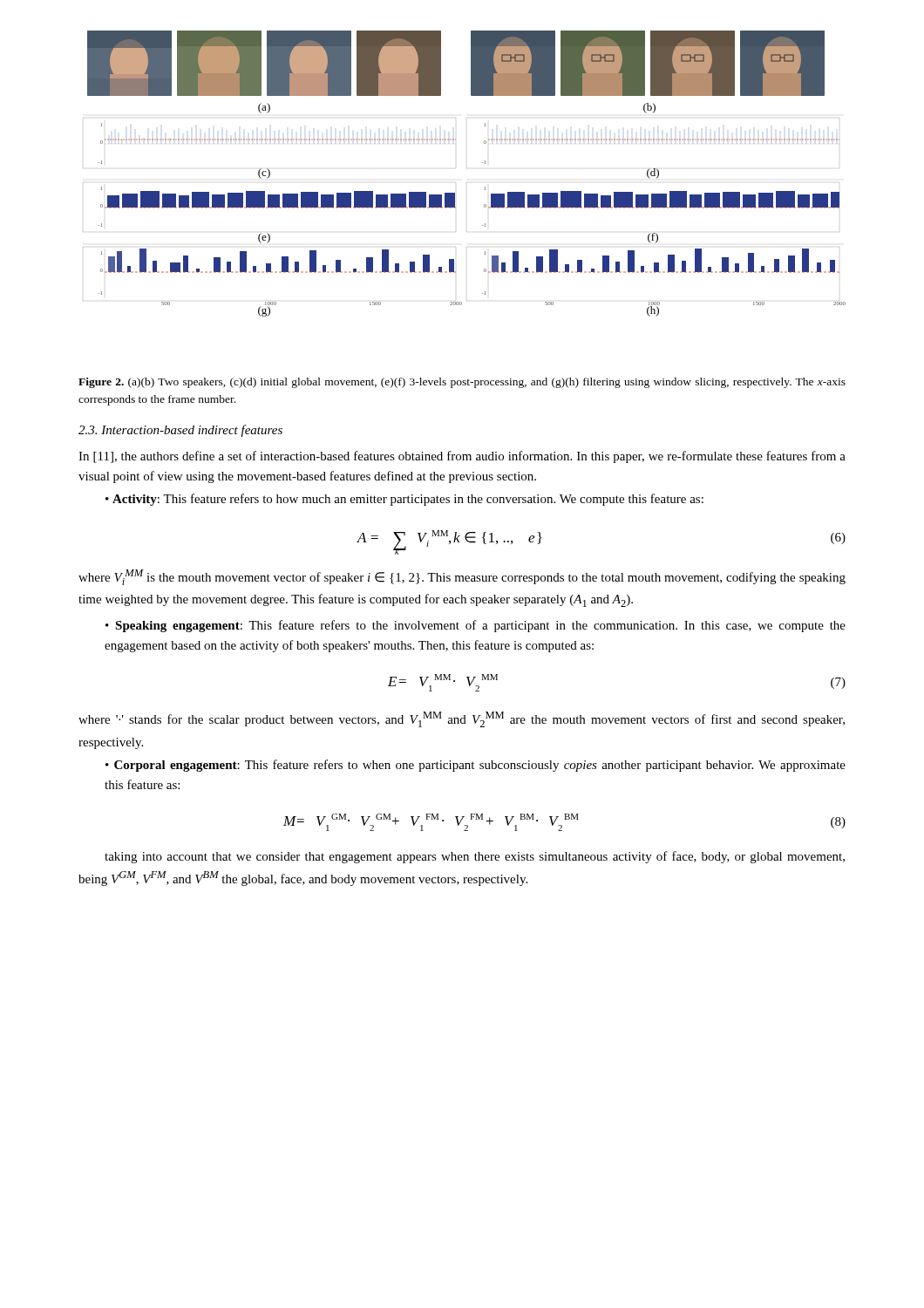This screenshot has width=924, height=1308.
Task: Point to the passage starting "E = V"
Action: 425,682
